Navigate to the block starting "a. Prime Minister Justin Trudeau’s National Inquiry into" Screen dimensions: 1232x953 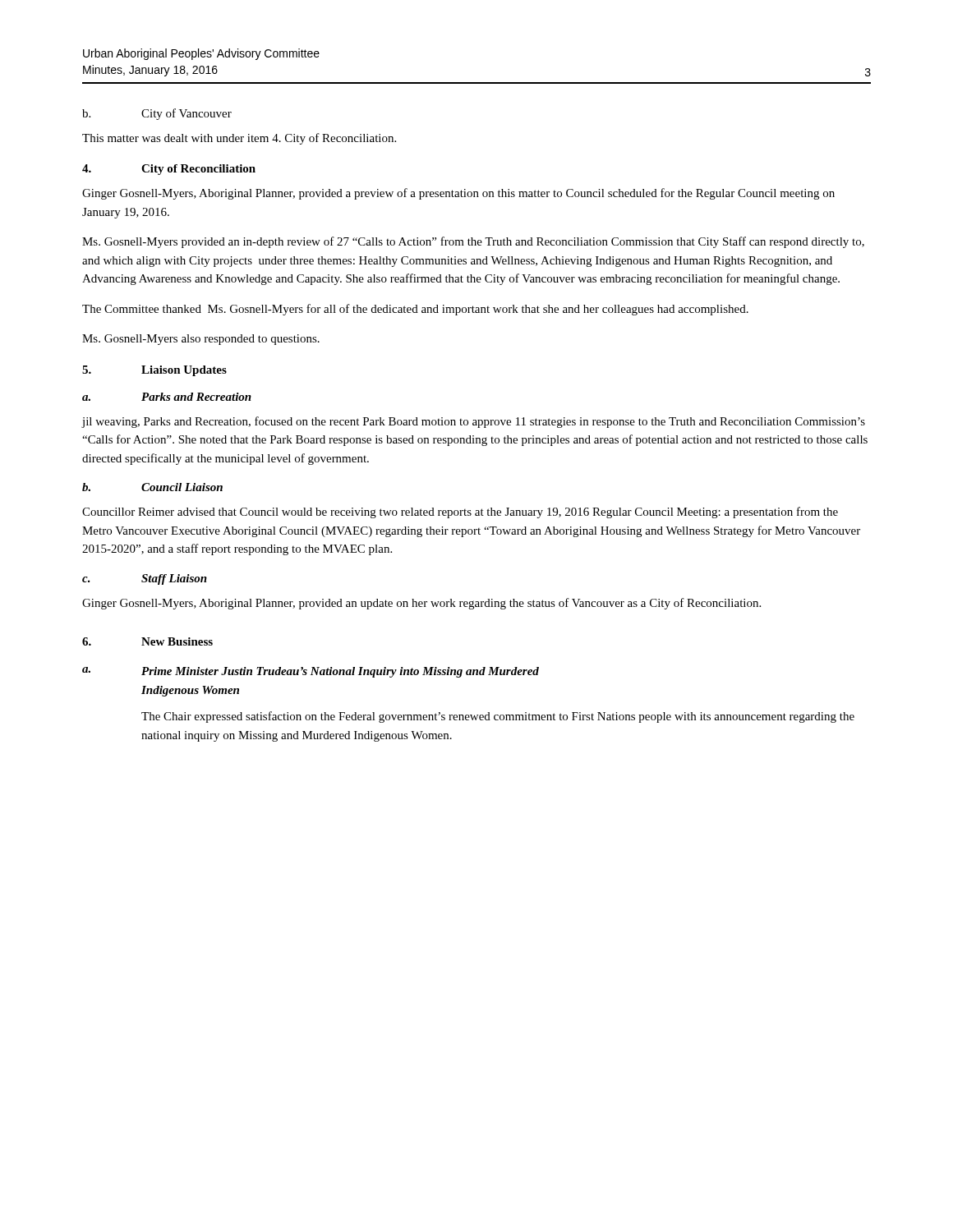pos(310,681)
